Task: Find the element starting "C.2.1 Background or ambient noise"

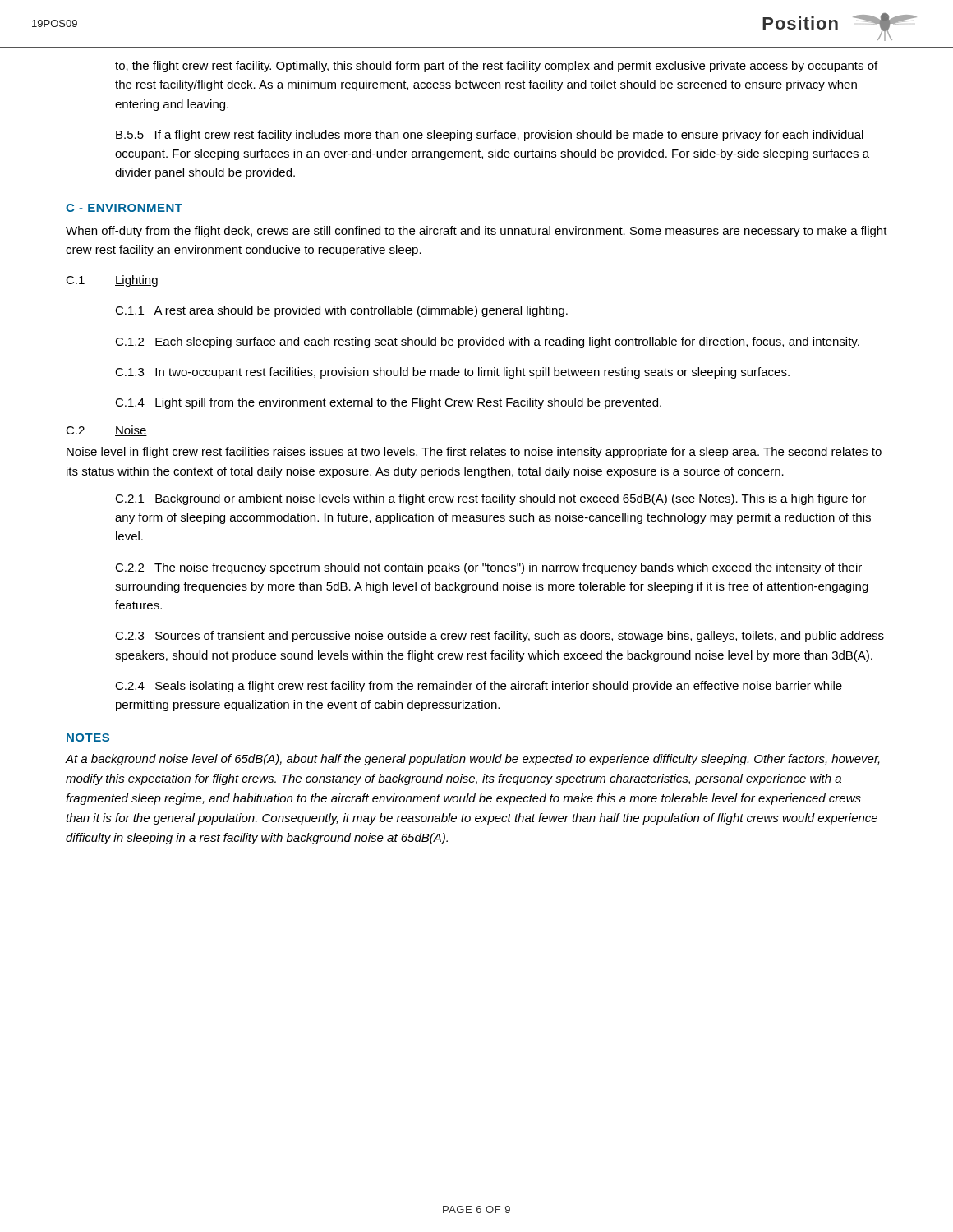Action: pos(493,517)
